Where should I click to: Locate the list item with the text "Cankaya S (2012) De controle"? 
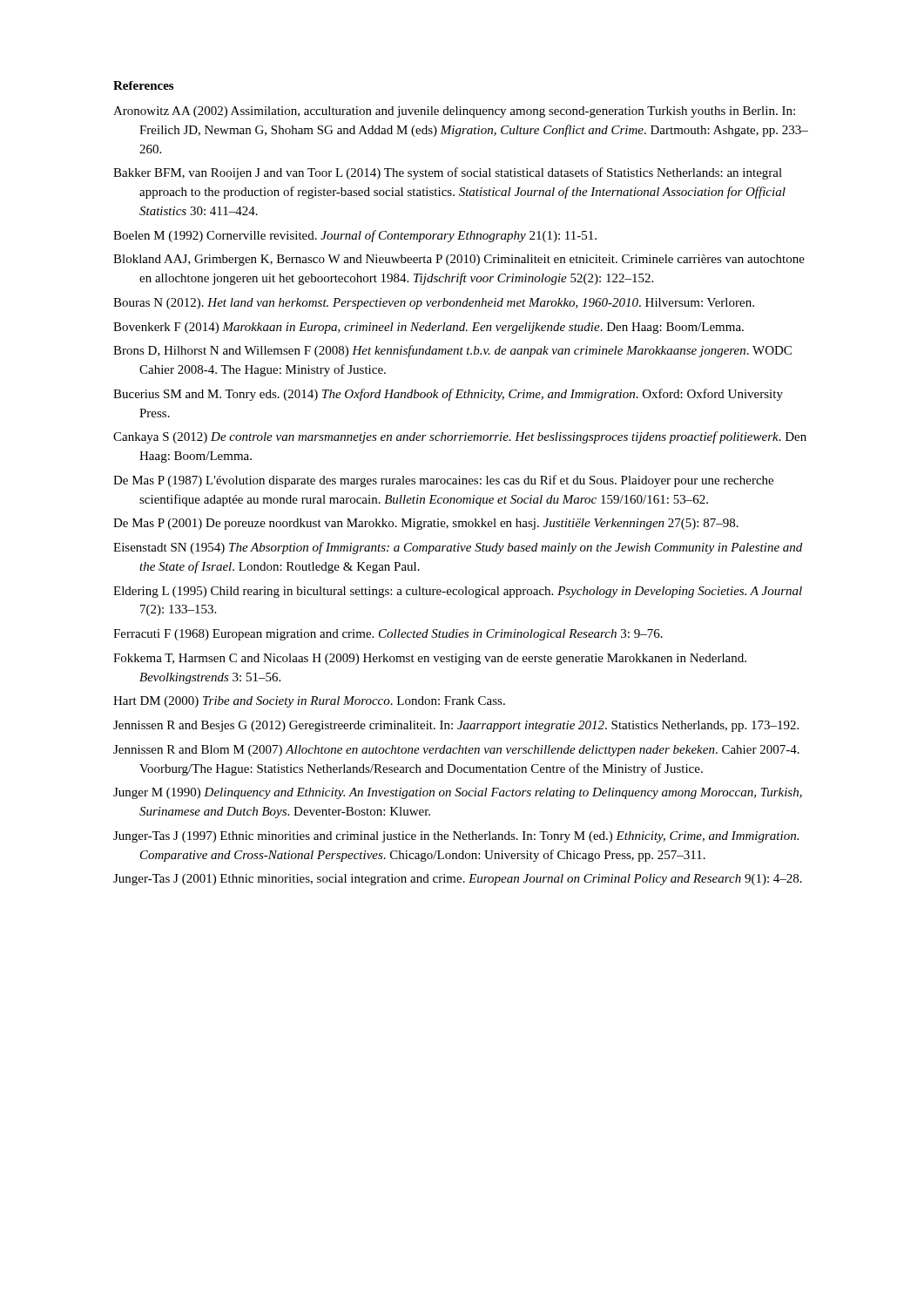[460, 446]
